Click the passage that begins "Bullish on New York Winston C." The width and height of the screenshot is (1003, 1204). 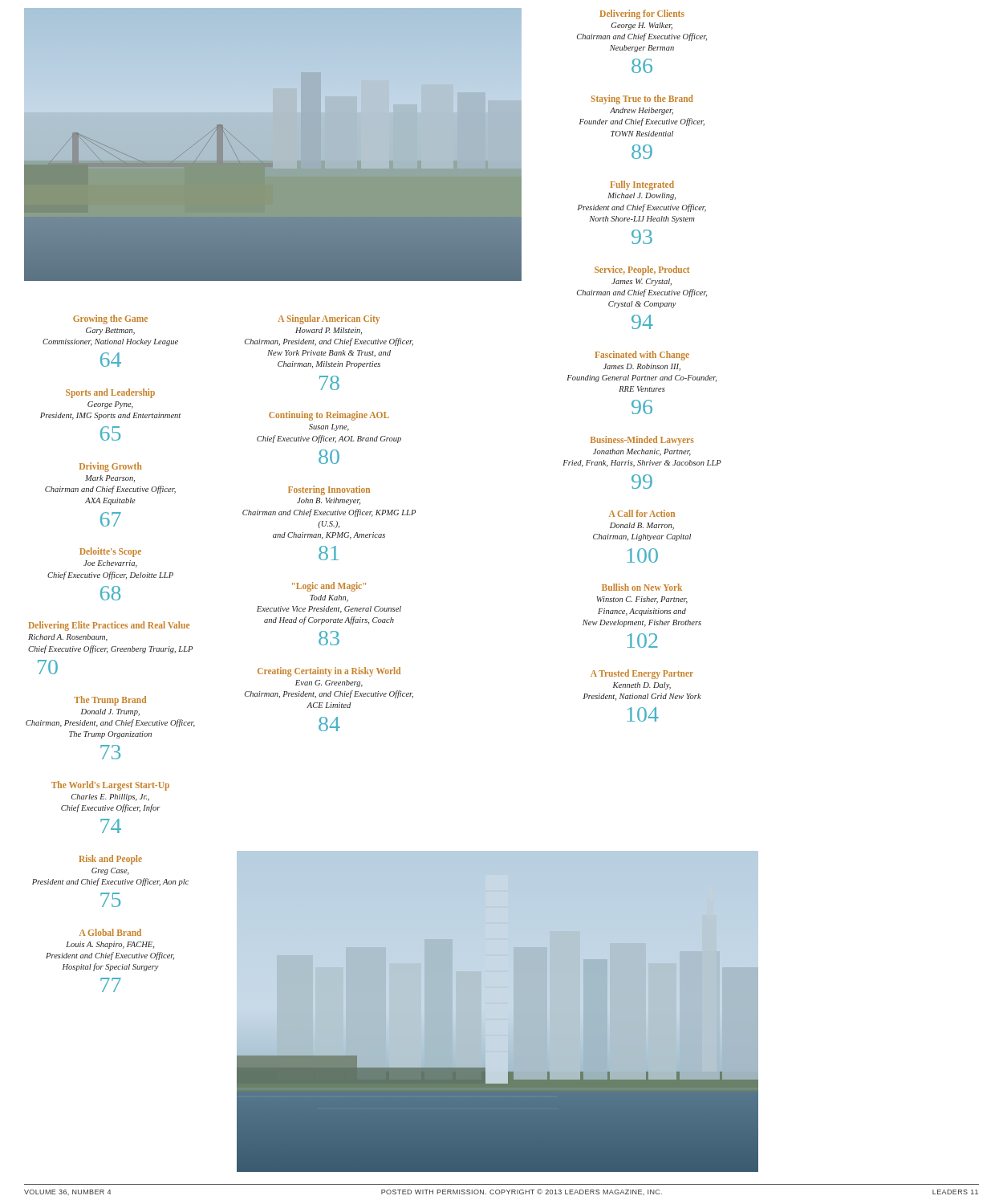[642, 618]
